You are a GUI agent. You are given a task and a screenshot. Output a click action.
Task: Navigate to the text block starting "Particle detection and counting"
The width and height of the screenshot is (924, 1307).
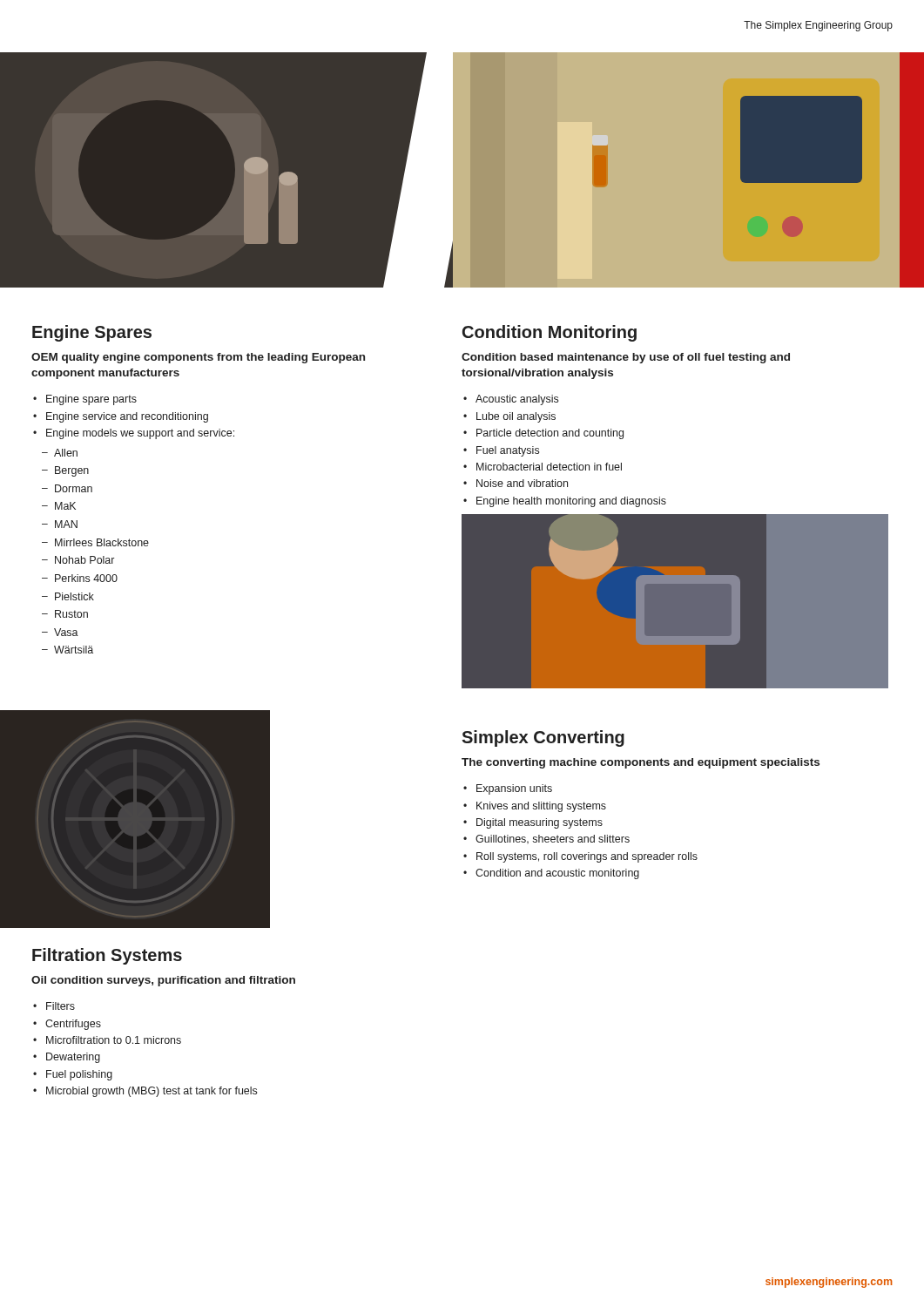click(550, 433)
